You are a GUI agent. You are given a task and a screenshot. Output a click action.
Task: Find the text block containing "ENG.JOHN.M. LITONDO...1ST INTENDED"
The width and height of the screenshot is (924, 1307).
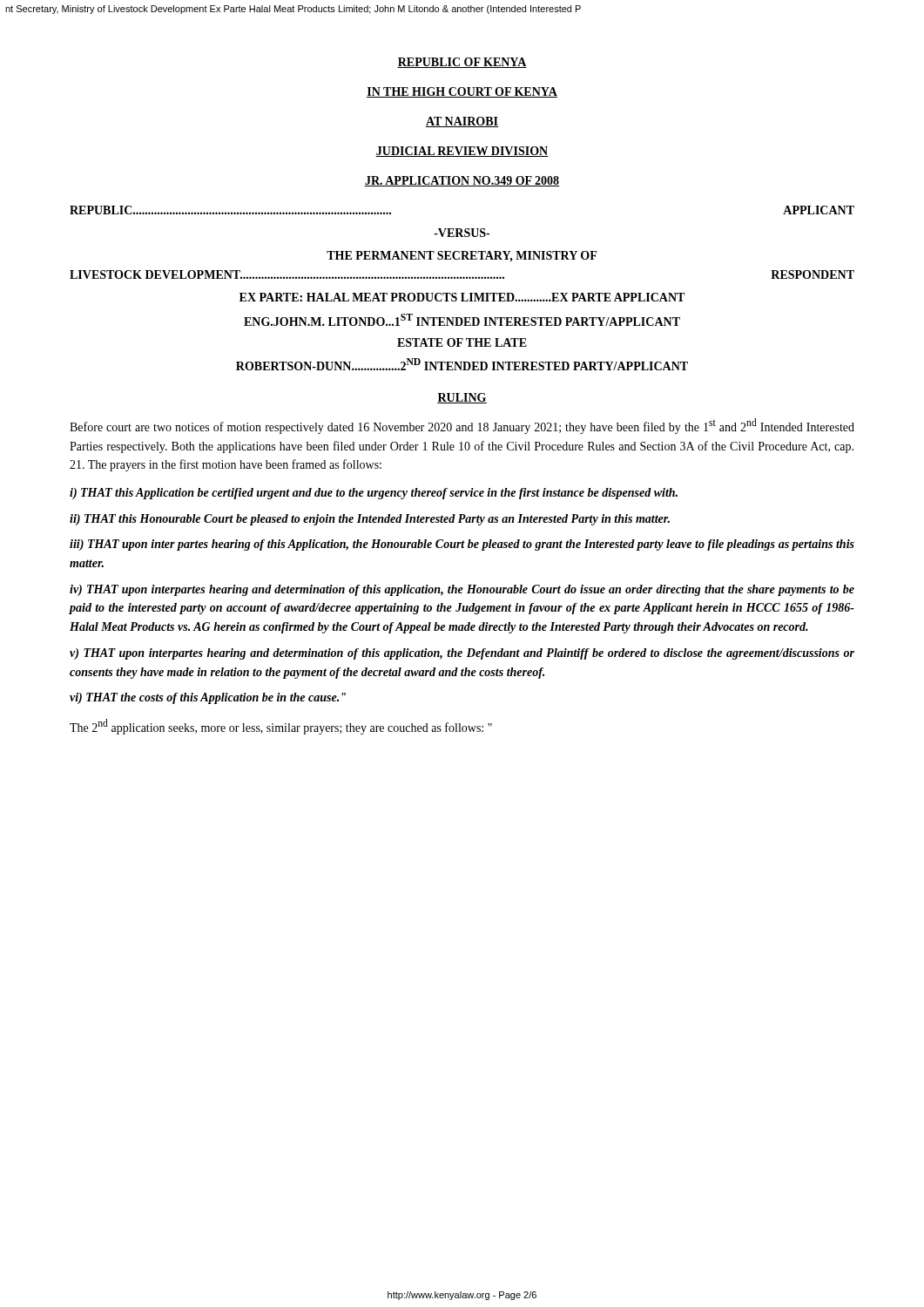pos(462,320)
